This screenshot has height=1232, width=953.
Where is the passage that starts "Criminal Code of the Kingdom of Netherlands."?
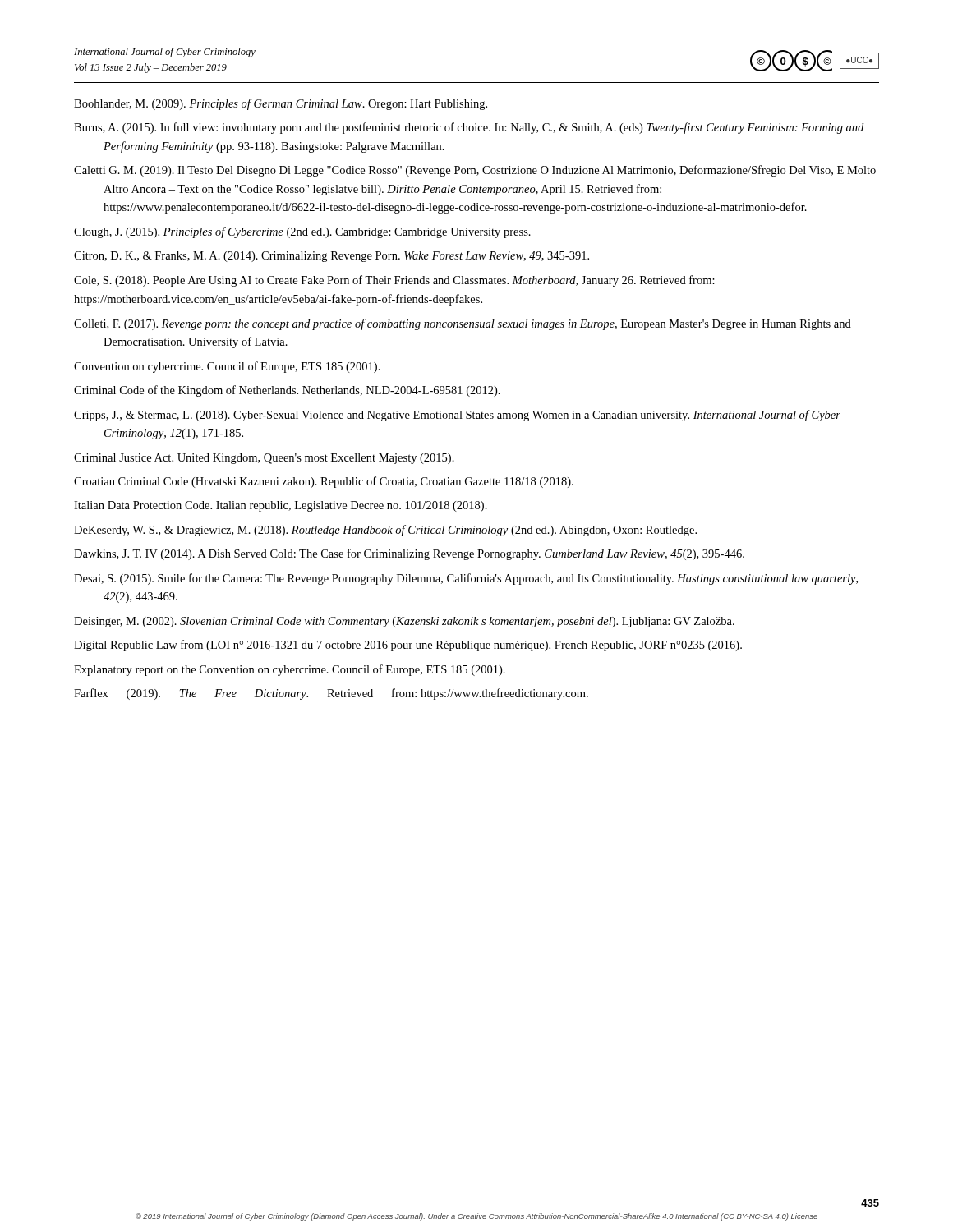click(x=287, y=390)
